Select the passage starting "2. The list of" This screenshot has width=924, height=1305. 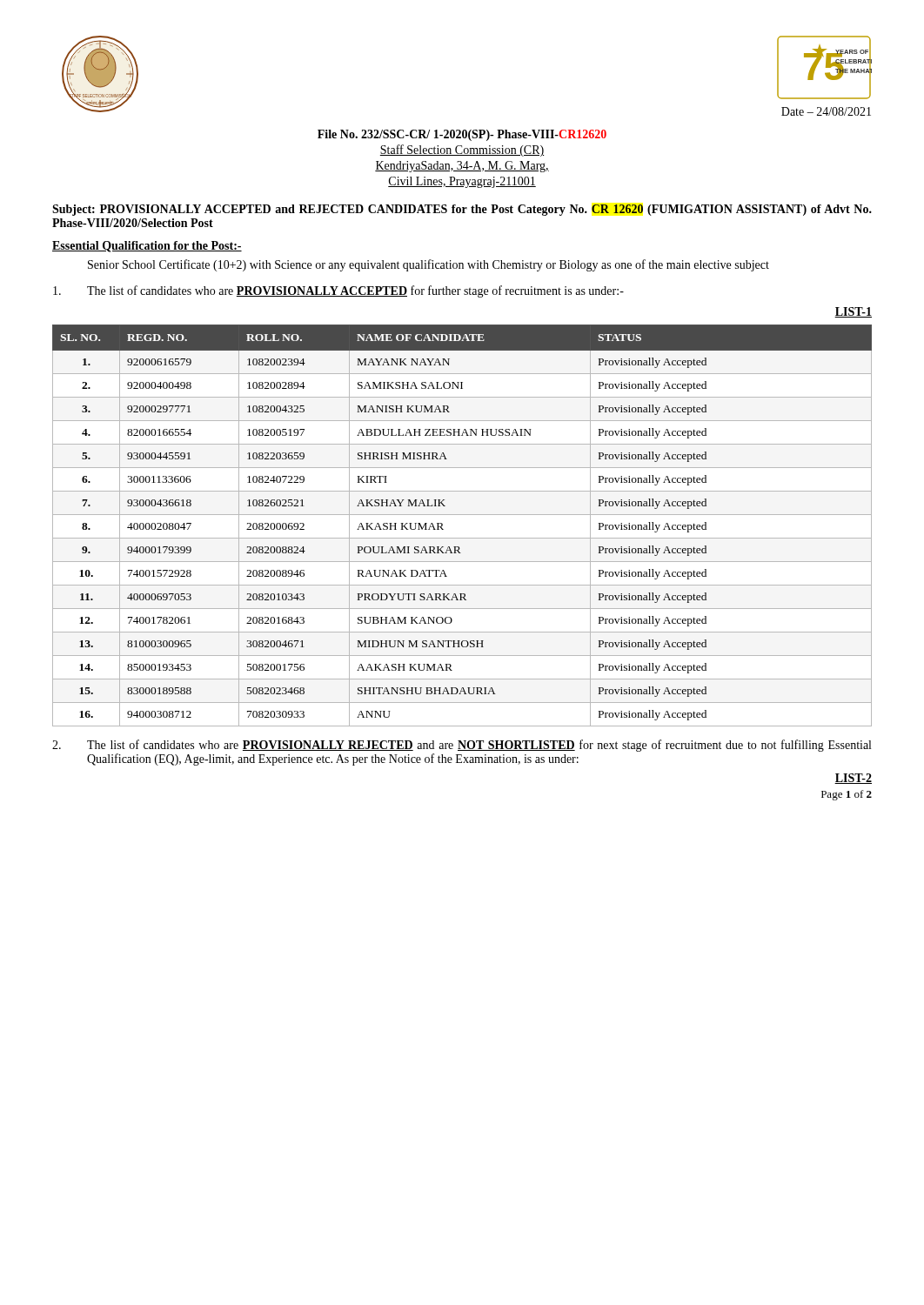(462, 753)
